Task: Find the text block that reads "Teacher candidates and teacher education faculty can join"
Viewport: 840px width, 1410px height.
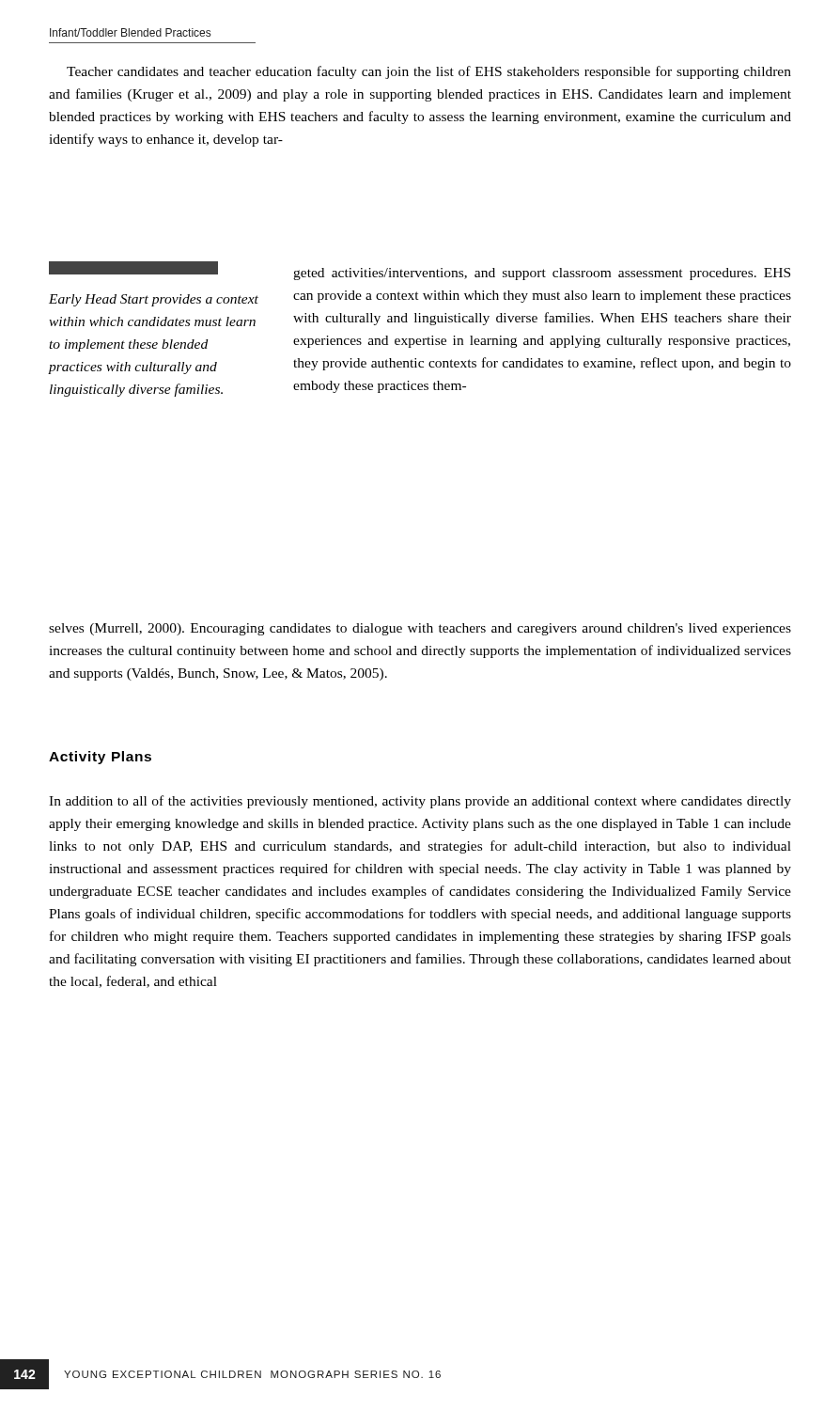Action: coord(420,105)
